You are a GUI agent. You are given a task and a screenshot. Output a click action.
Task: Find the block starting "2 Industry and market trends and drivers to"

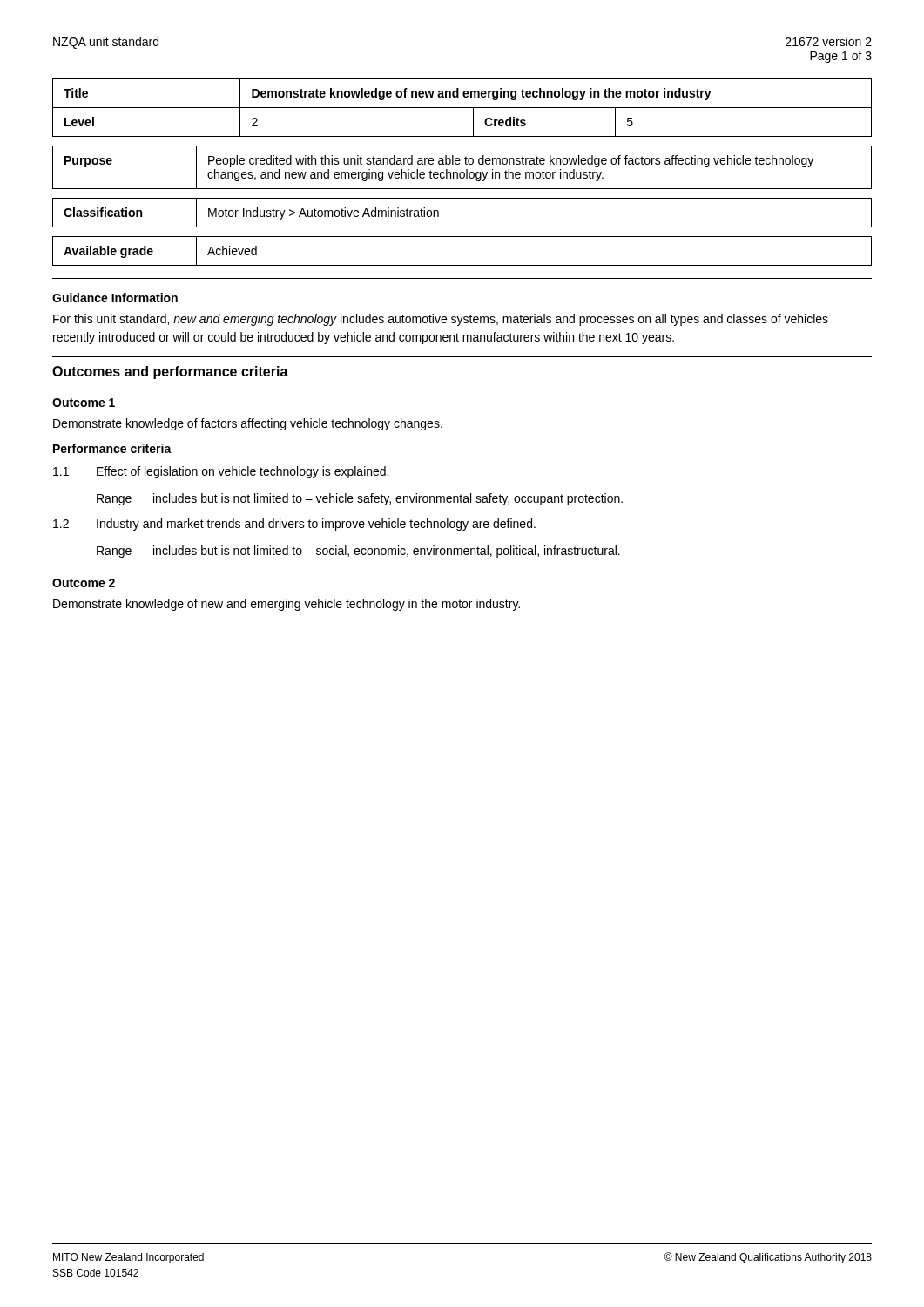pyautogui.click(x=462, y=524)
